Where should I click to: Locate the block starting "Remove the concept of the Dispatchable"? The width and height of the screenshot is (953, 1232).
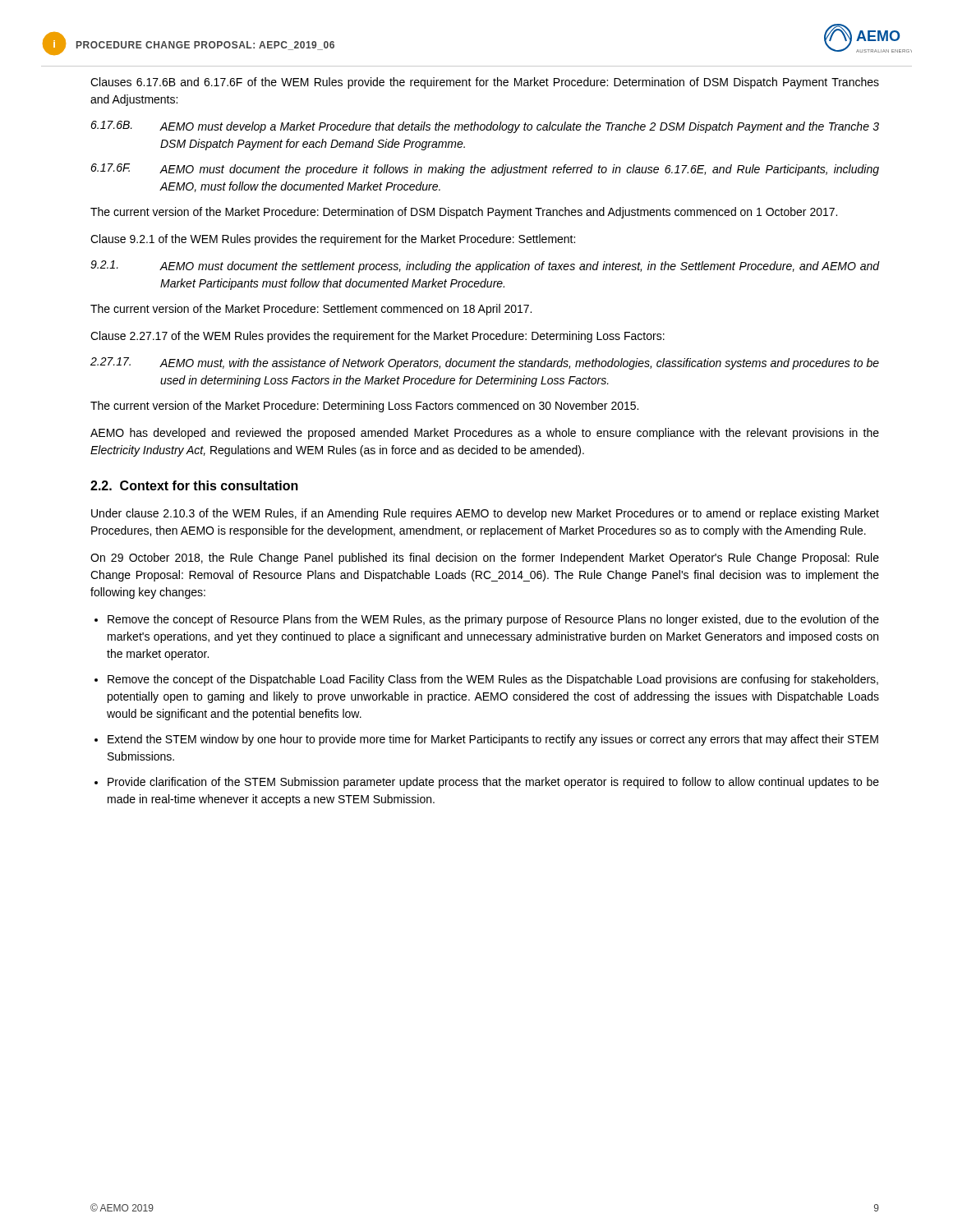click(493, 697)
